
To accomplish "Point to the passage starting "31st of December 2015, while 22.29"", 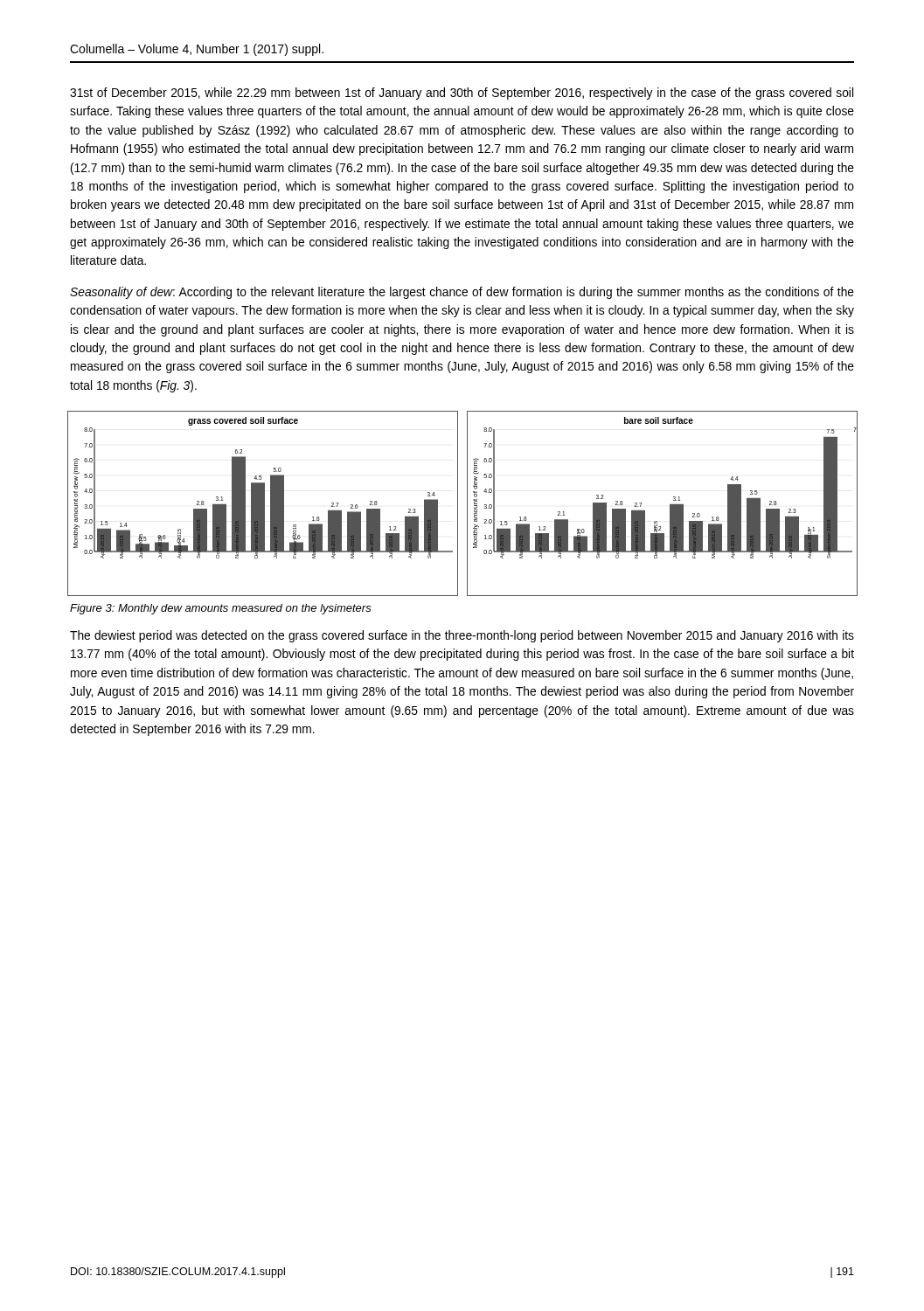I will (462, 177).
